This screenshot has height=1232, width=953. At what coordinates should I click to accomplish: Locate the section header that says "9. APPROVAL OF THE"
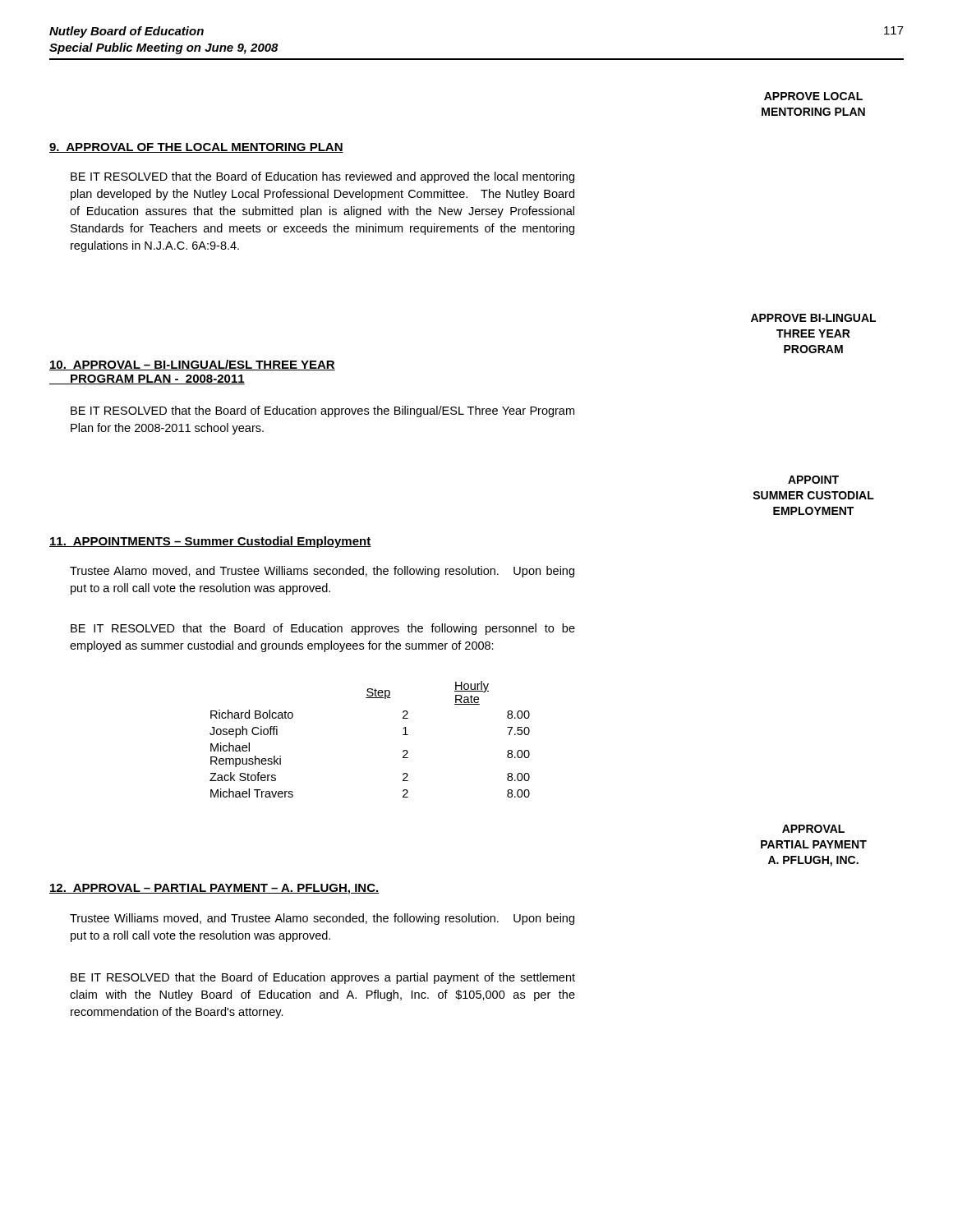[x=196, y=147]
